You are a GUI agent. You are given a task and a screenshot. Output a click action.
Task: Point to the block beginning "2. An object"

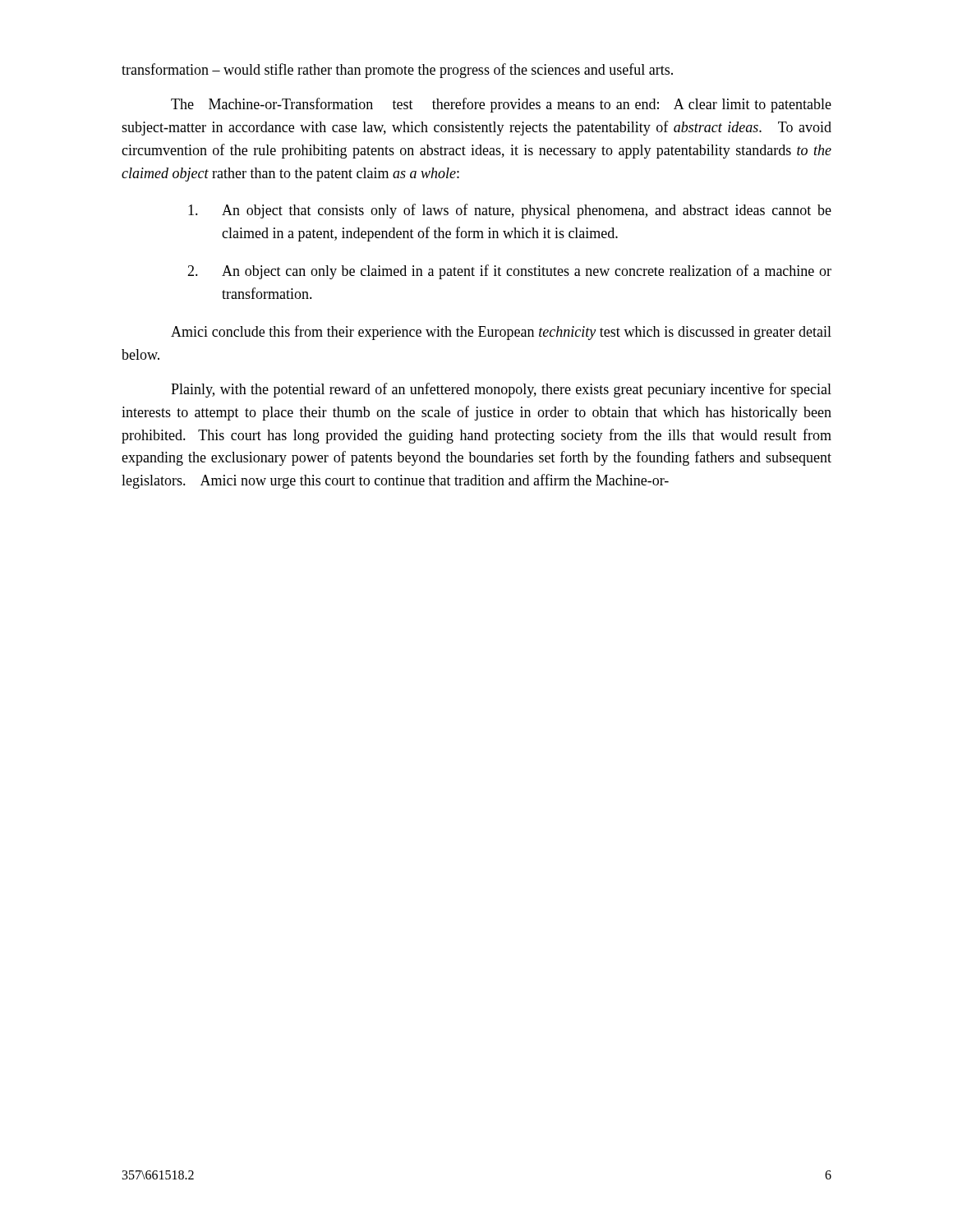point(509,283)
